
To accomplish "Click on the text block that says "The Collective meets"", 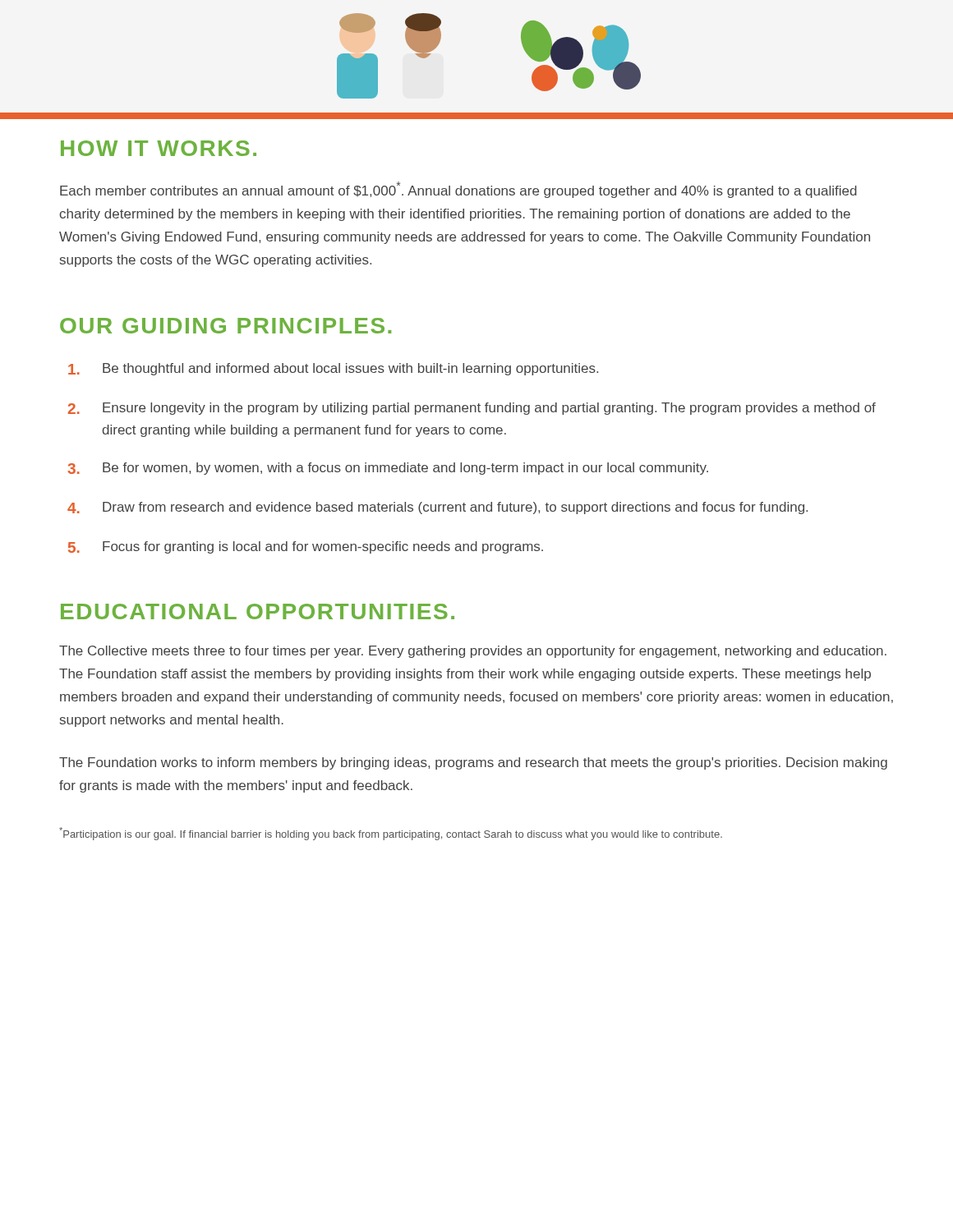I will 477,685.
